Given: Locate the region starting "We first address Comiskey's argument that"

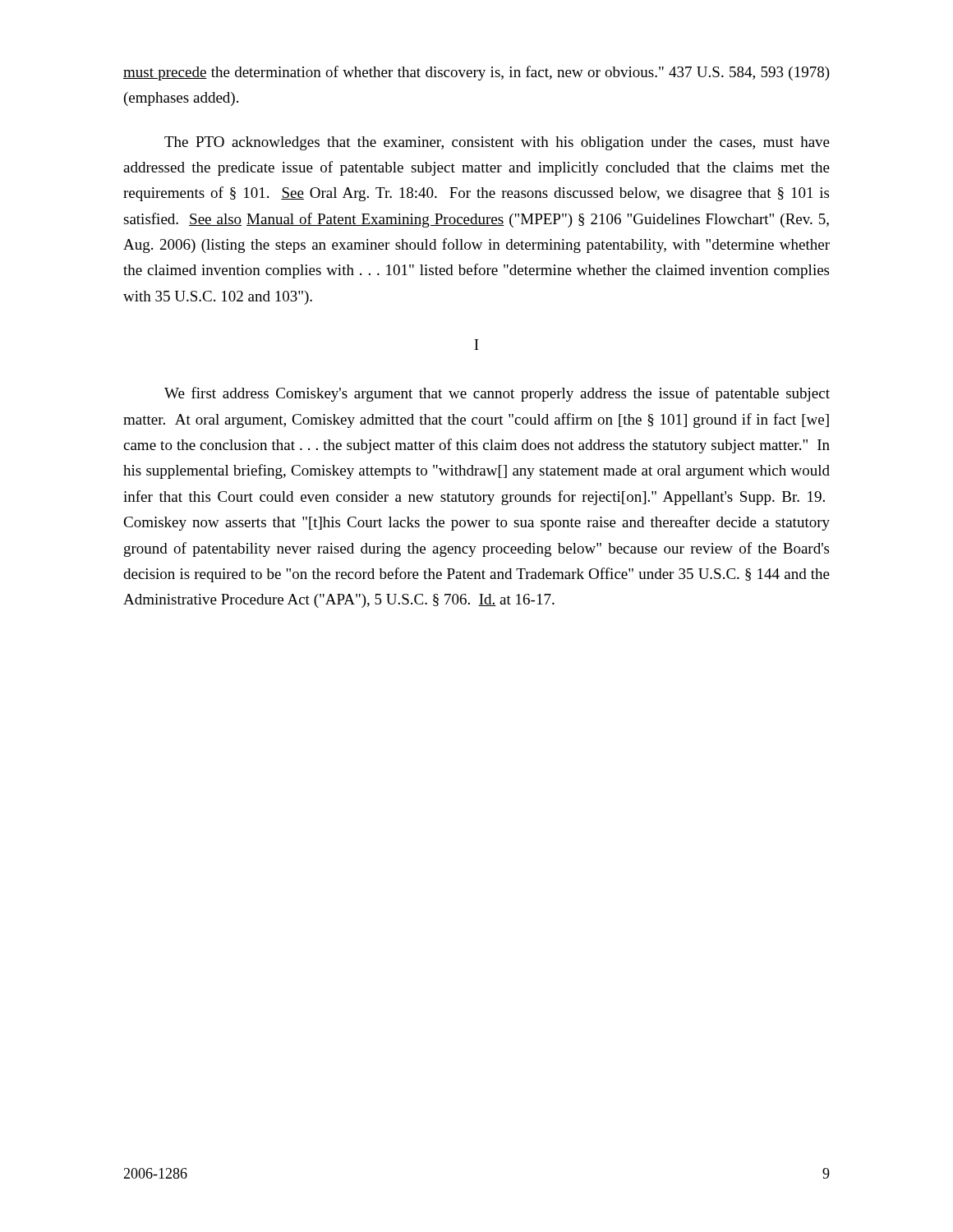Looking at the screenshot, I should [x=476, y=496].
